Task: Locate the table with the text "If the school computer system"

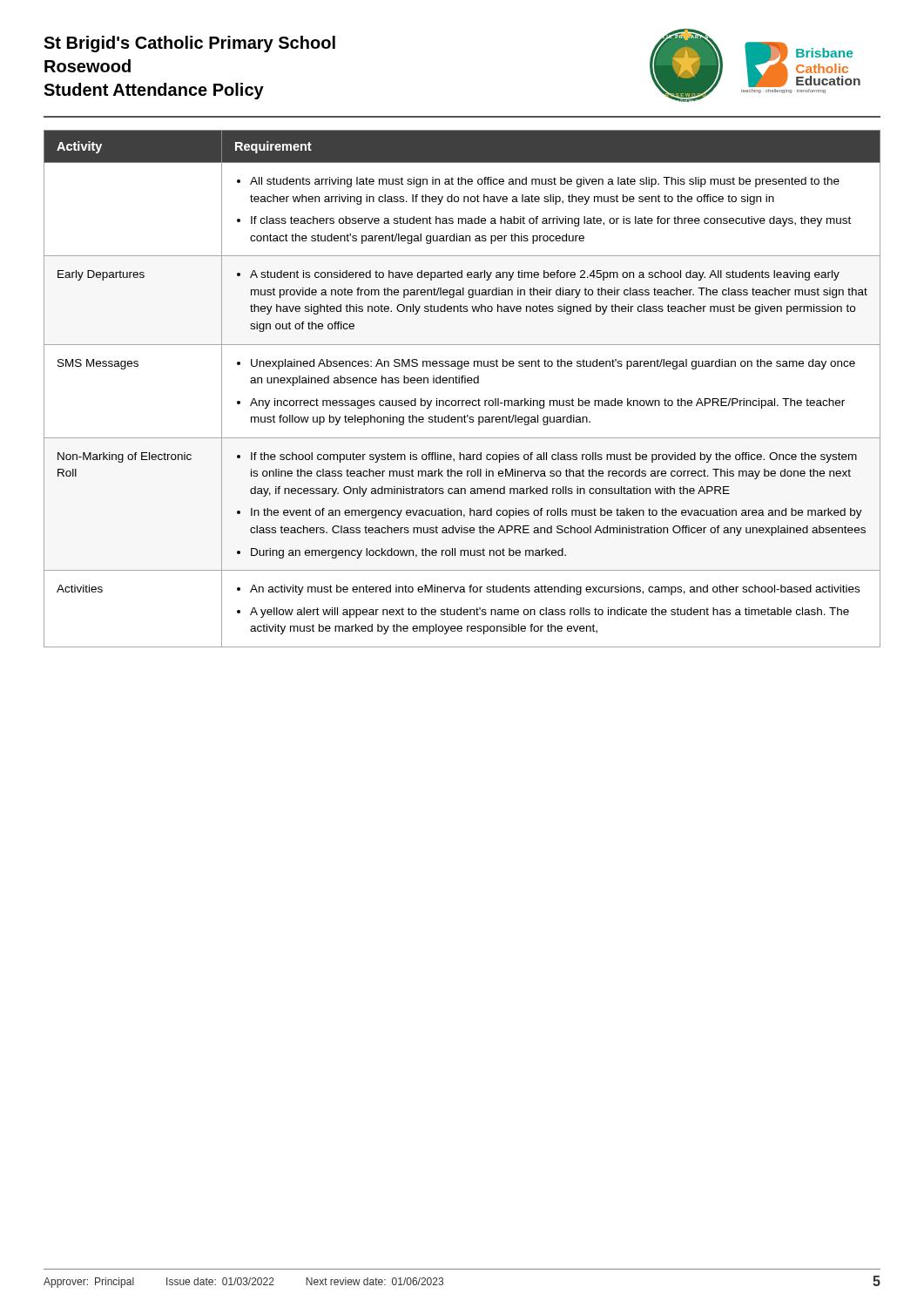Action: (462, 389)
